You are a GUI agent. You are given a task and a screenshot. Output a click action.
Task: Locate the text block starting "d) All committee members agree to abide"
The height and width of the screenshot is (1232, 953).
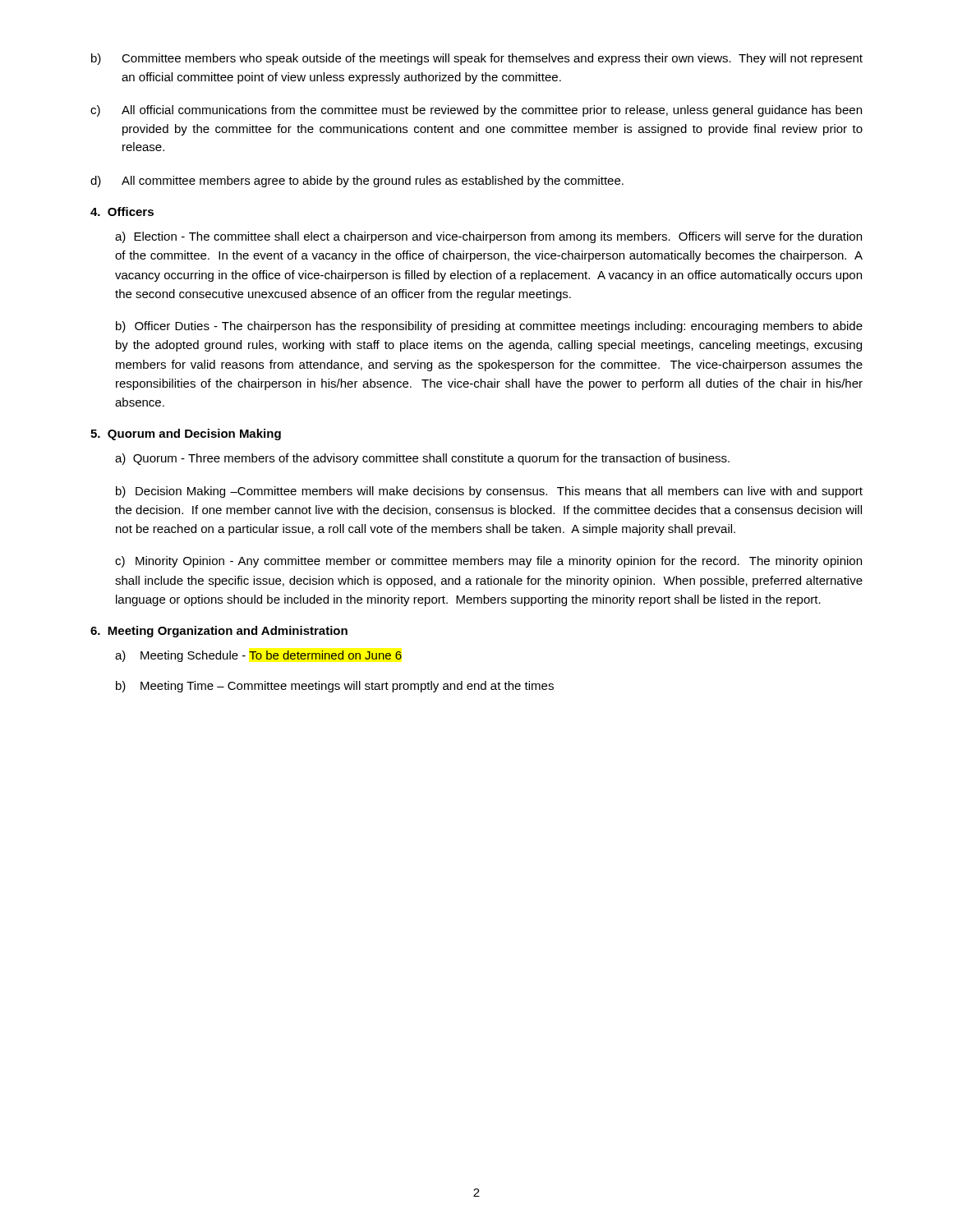[x=476, y=180]
